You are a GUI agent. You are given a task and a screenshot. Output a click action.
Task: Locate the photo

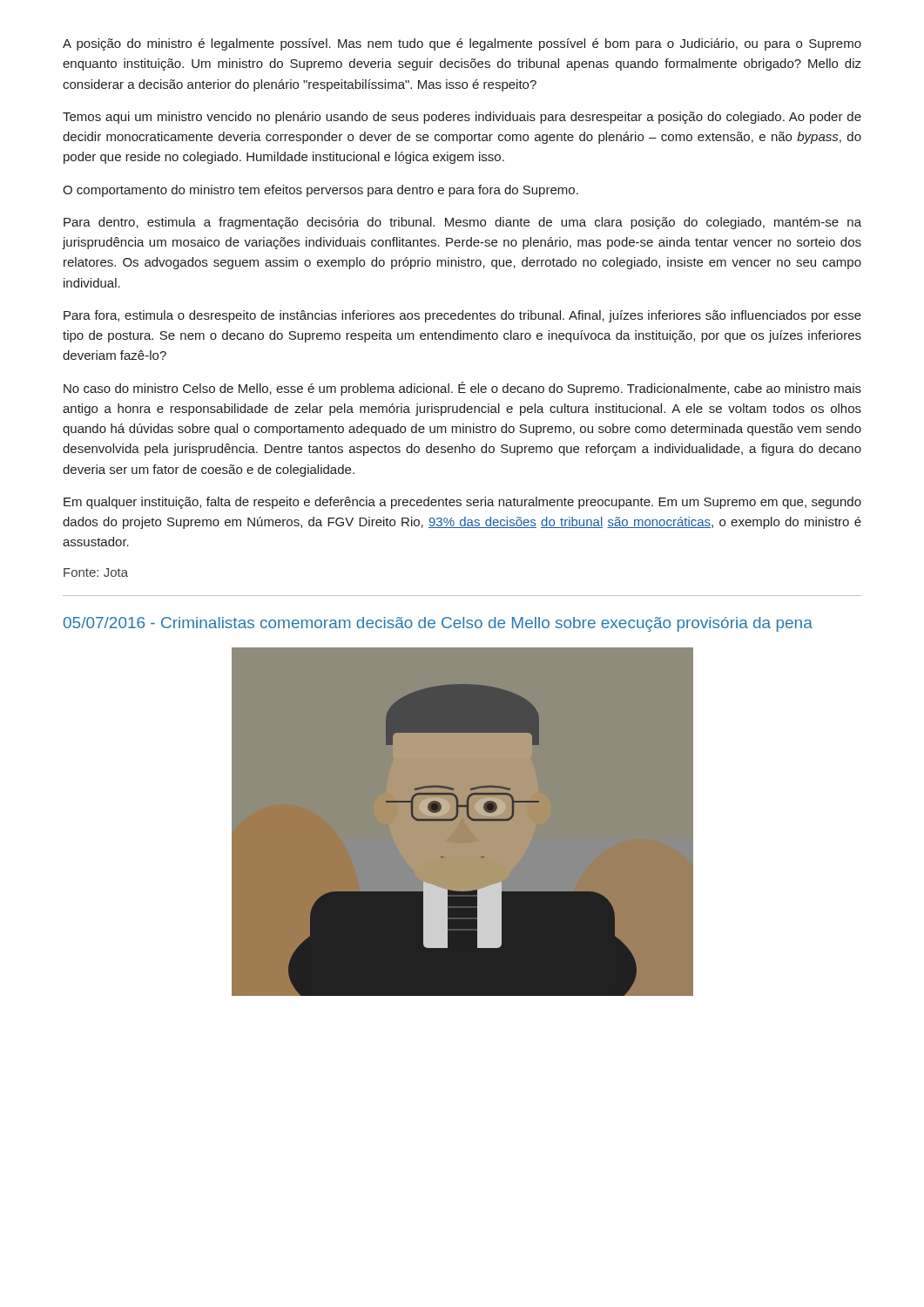(462, 822)
